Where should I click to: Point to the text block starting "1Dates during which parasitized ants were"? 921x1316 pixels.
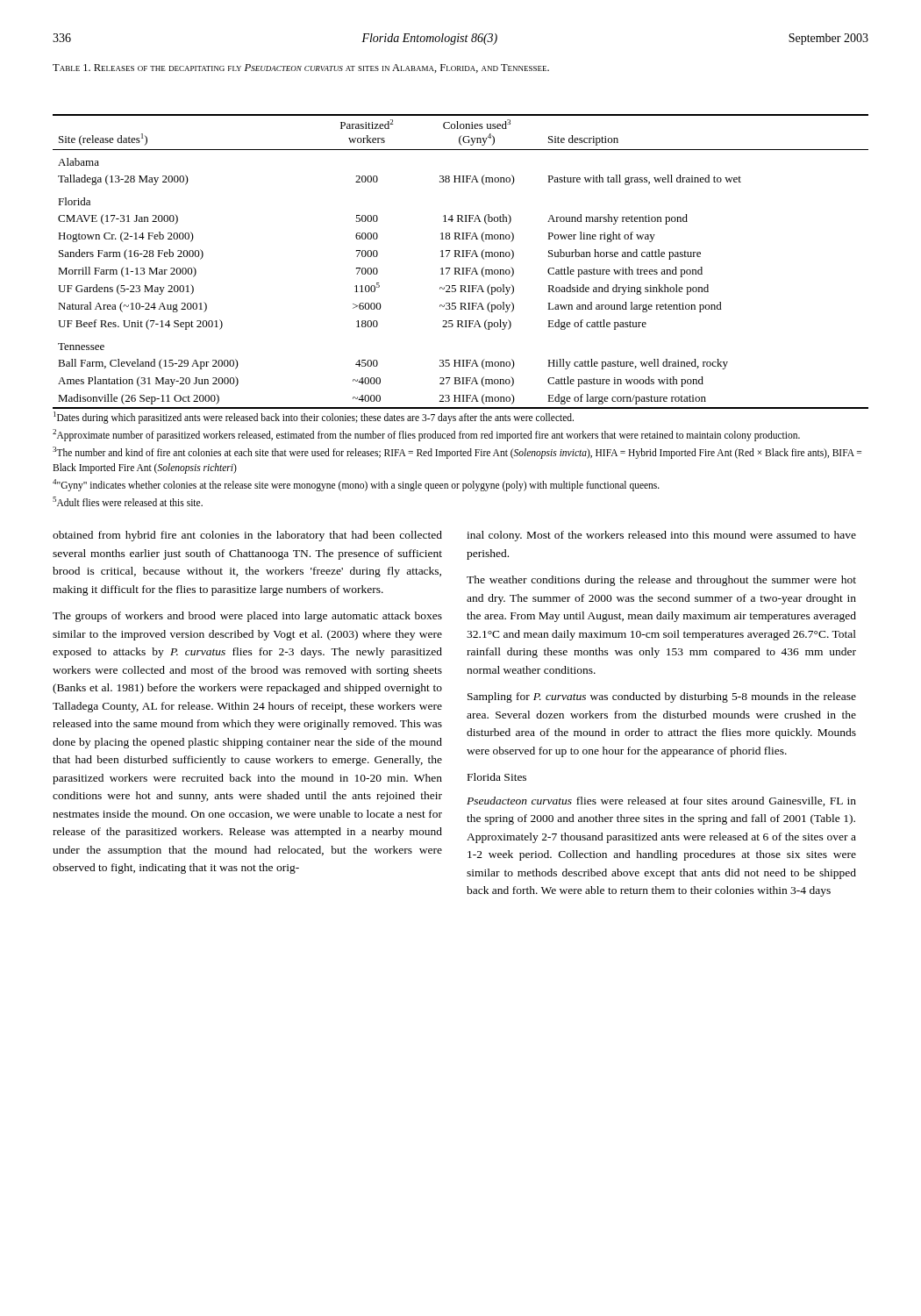[460, 461]
